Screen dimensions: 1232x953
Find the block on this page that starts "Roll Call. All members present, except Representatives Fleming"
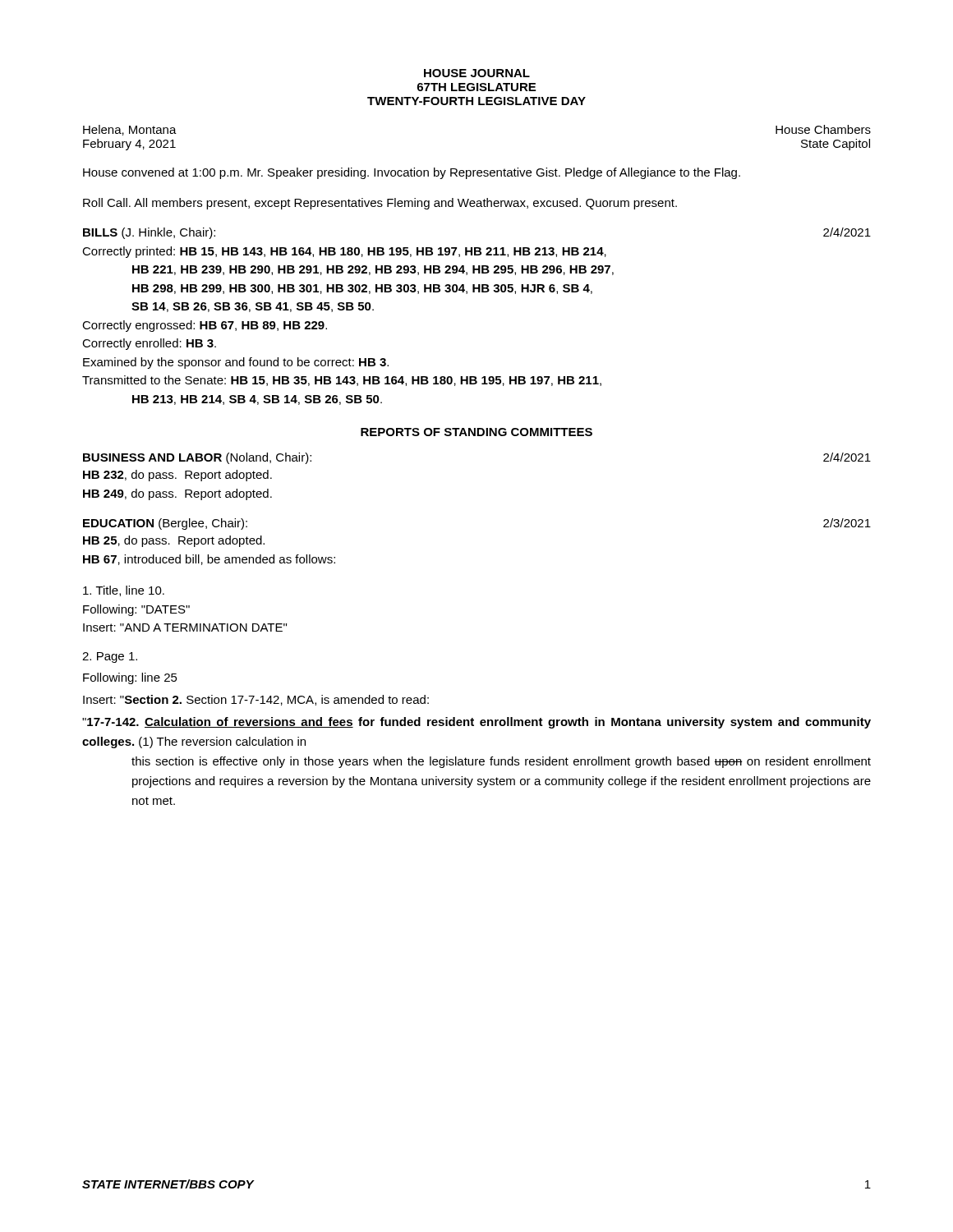[x=380, y=202]
